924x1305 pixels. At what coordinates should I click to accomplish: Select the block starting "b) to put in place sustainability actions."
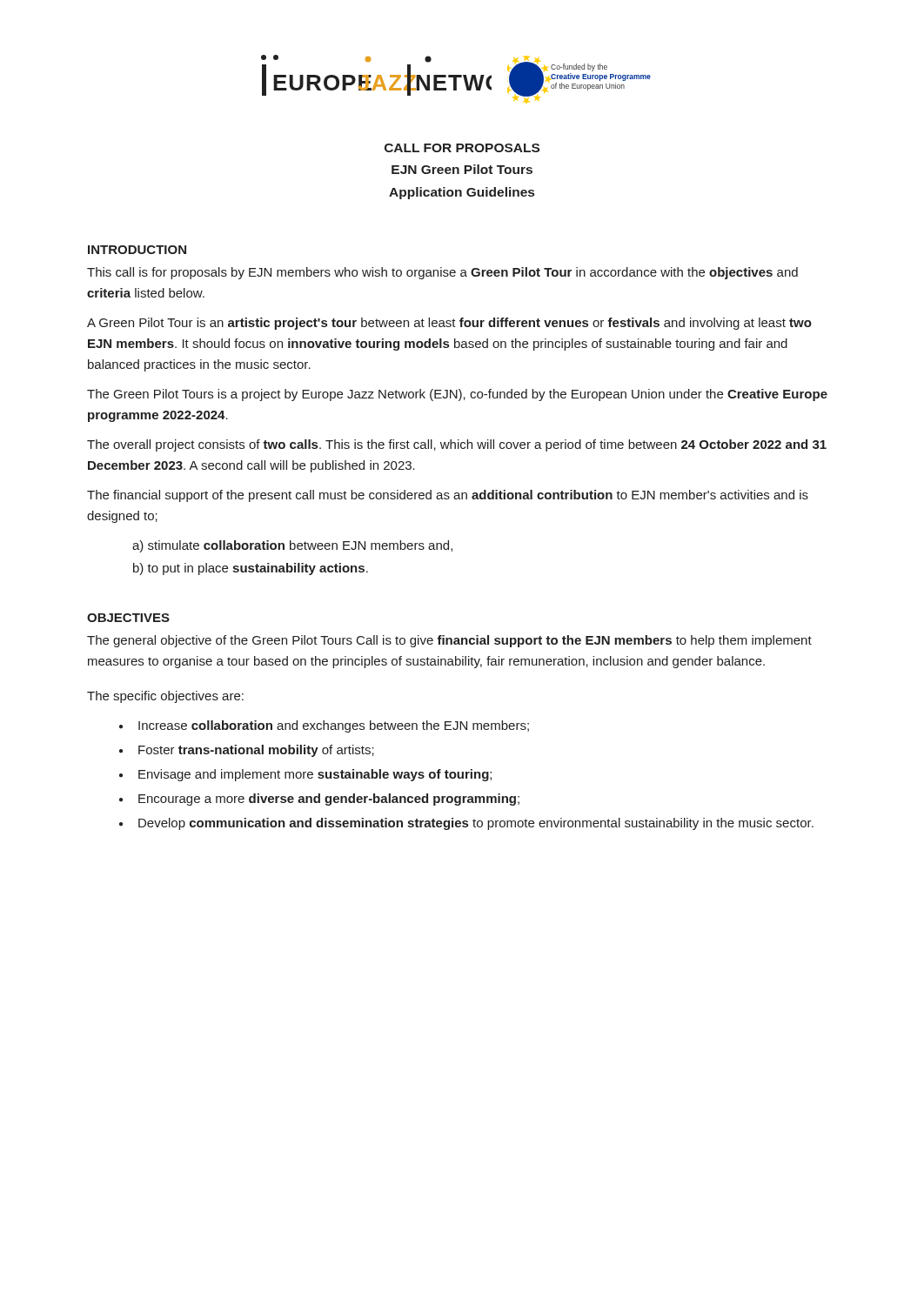coord(250,567)
